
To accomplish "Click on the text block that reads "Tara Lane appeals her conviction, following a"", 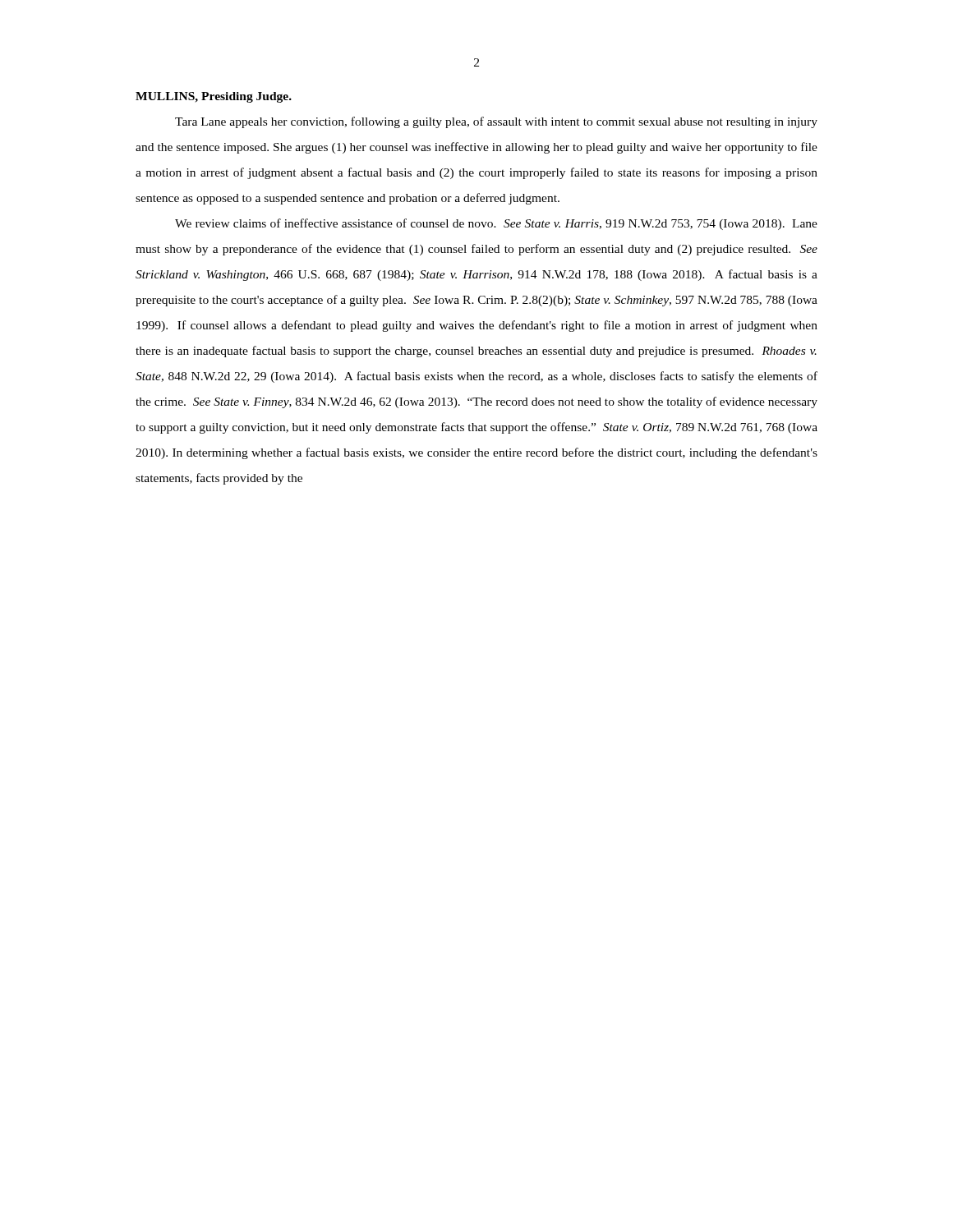I will point(476,159).
